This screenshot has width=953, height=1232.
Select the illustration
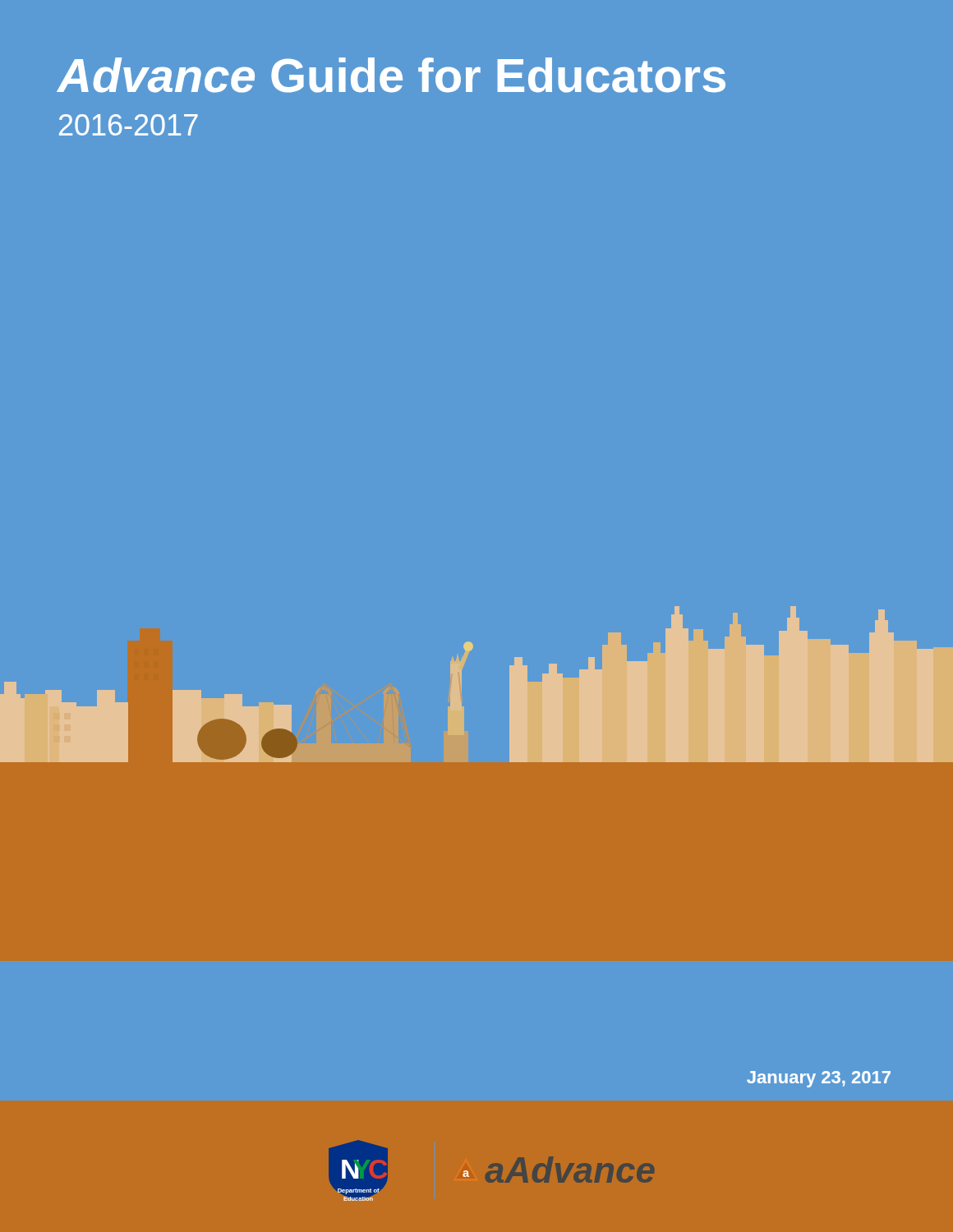[x=476, y=706]
